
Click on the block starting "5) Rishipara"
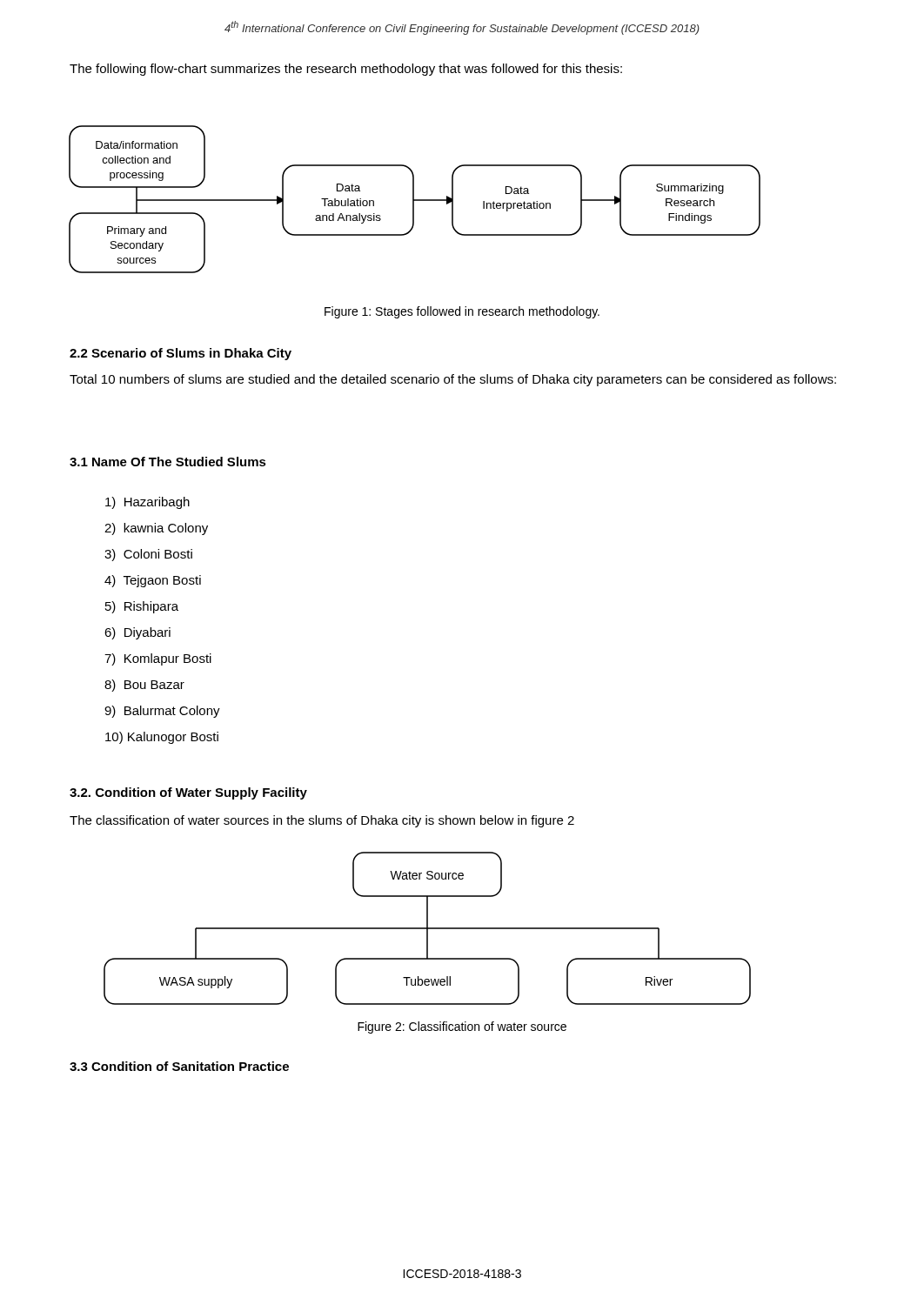141,606
